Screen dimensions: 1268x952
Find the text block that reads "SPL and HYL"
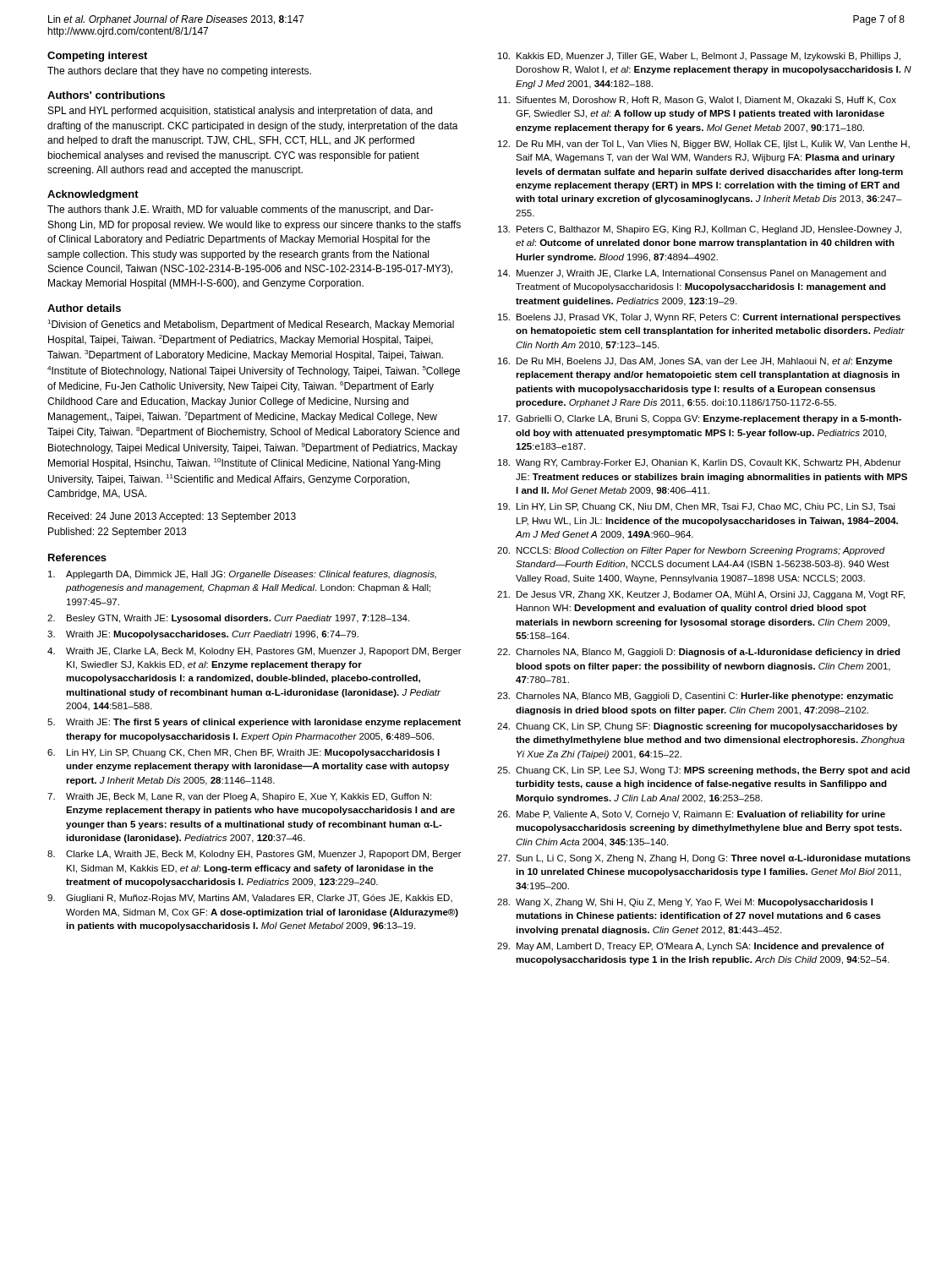(253, 140)
